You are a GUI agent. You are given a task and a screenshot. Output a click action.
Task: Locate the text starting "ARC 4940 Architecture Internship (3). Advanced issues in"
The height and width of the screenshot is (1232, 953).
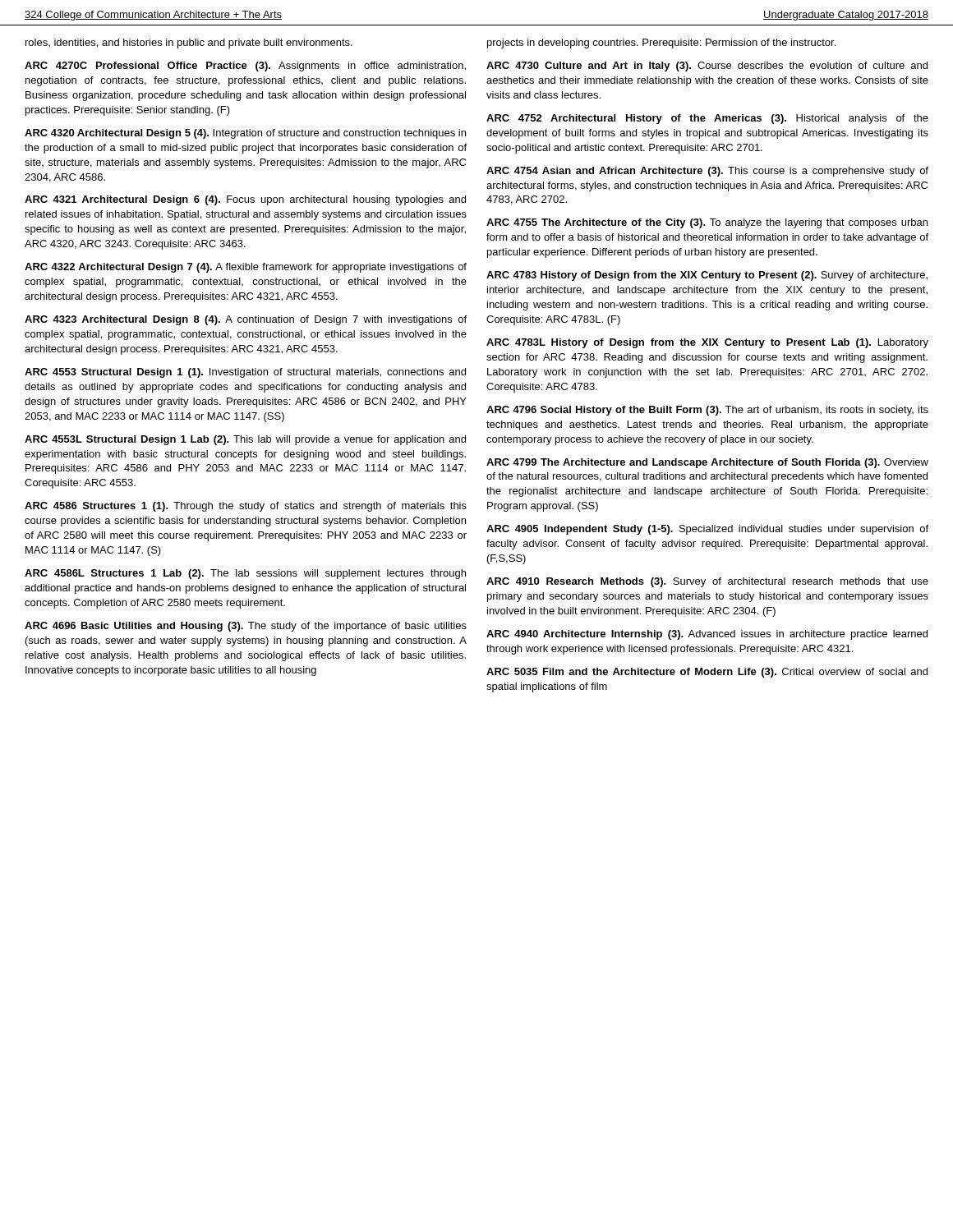click(x=707, y=641)
